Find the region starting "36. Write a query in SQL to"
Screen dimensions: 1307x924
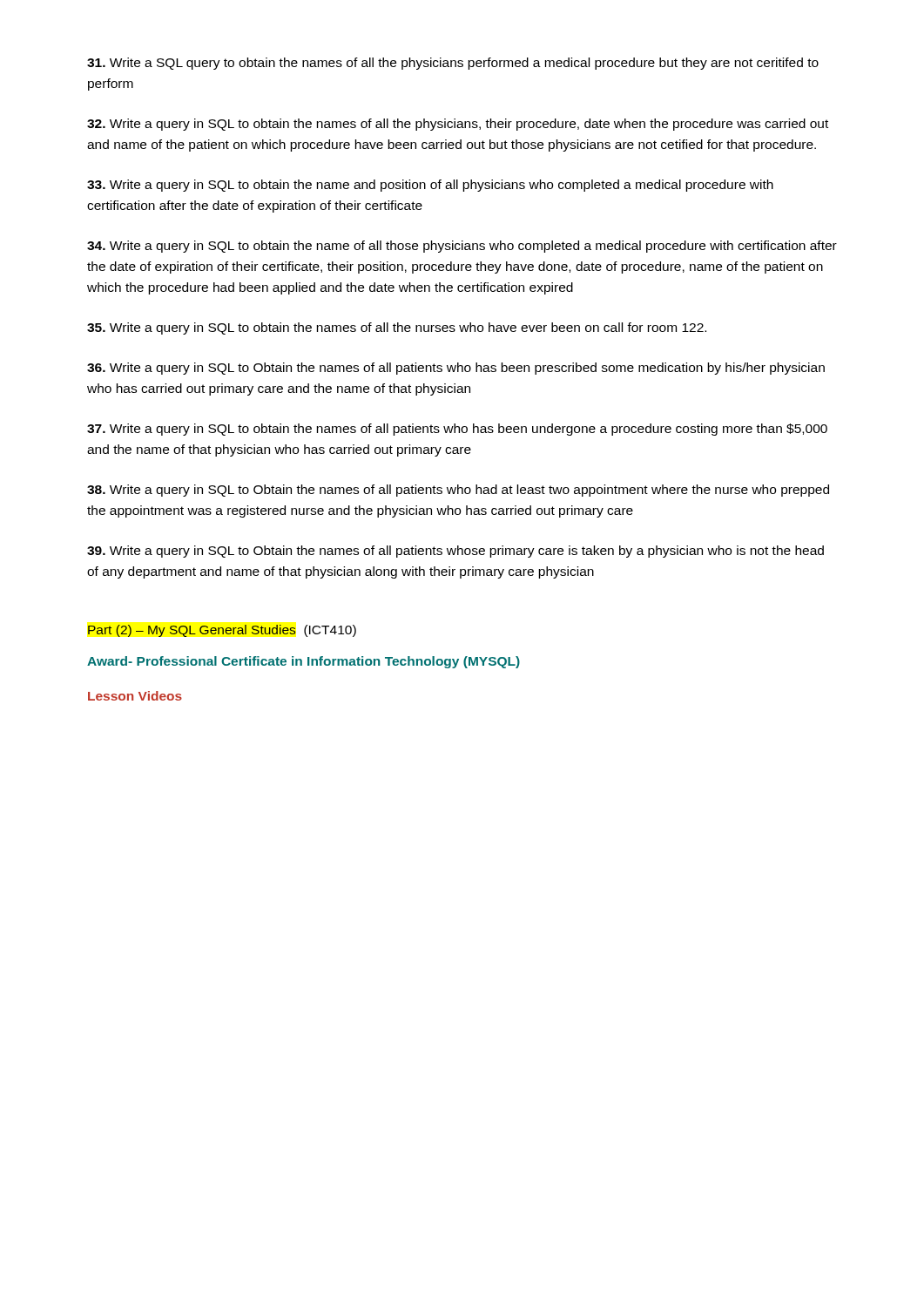[x=456, y=378]
